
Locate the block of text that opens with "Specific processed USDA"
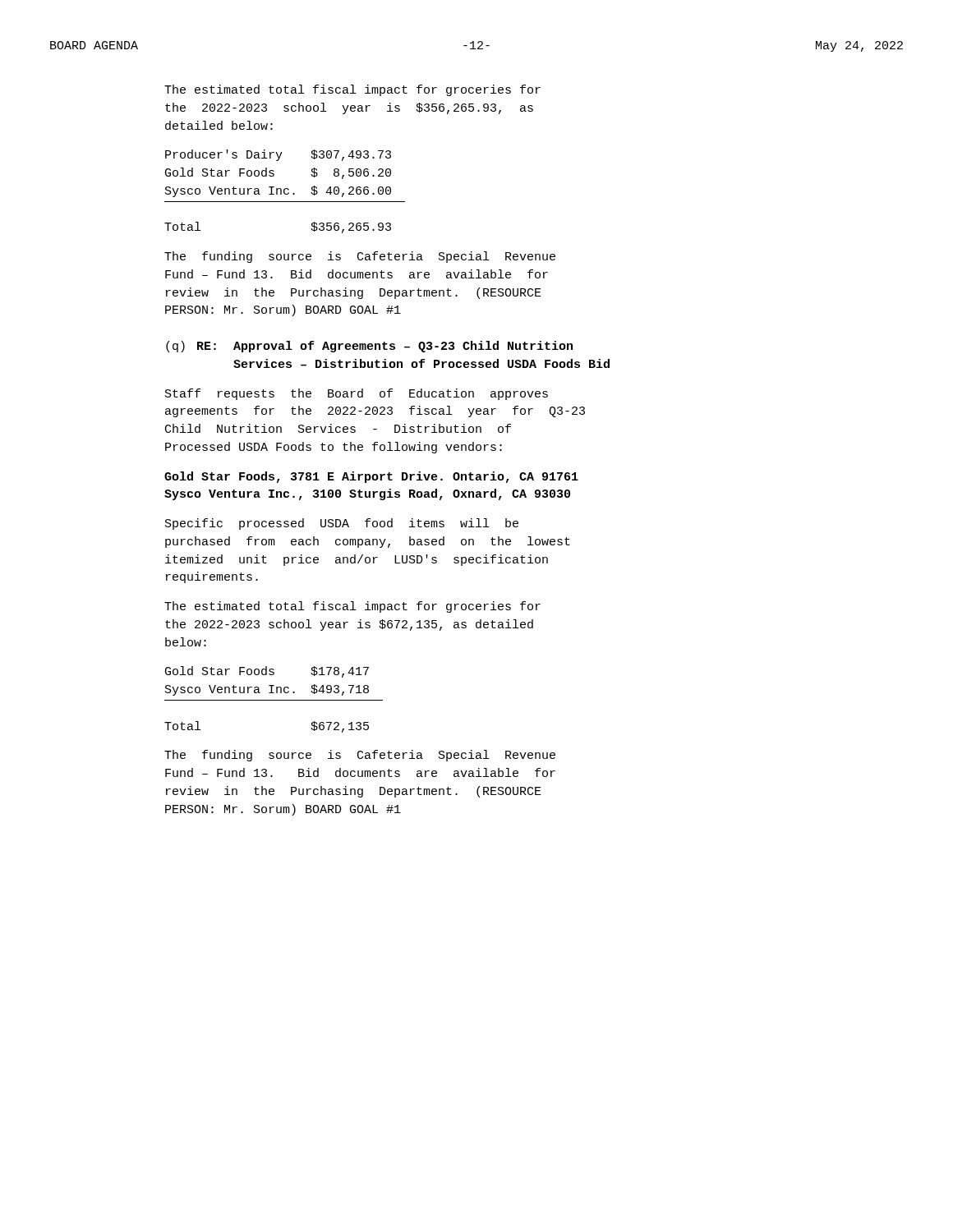point(368,551)
